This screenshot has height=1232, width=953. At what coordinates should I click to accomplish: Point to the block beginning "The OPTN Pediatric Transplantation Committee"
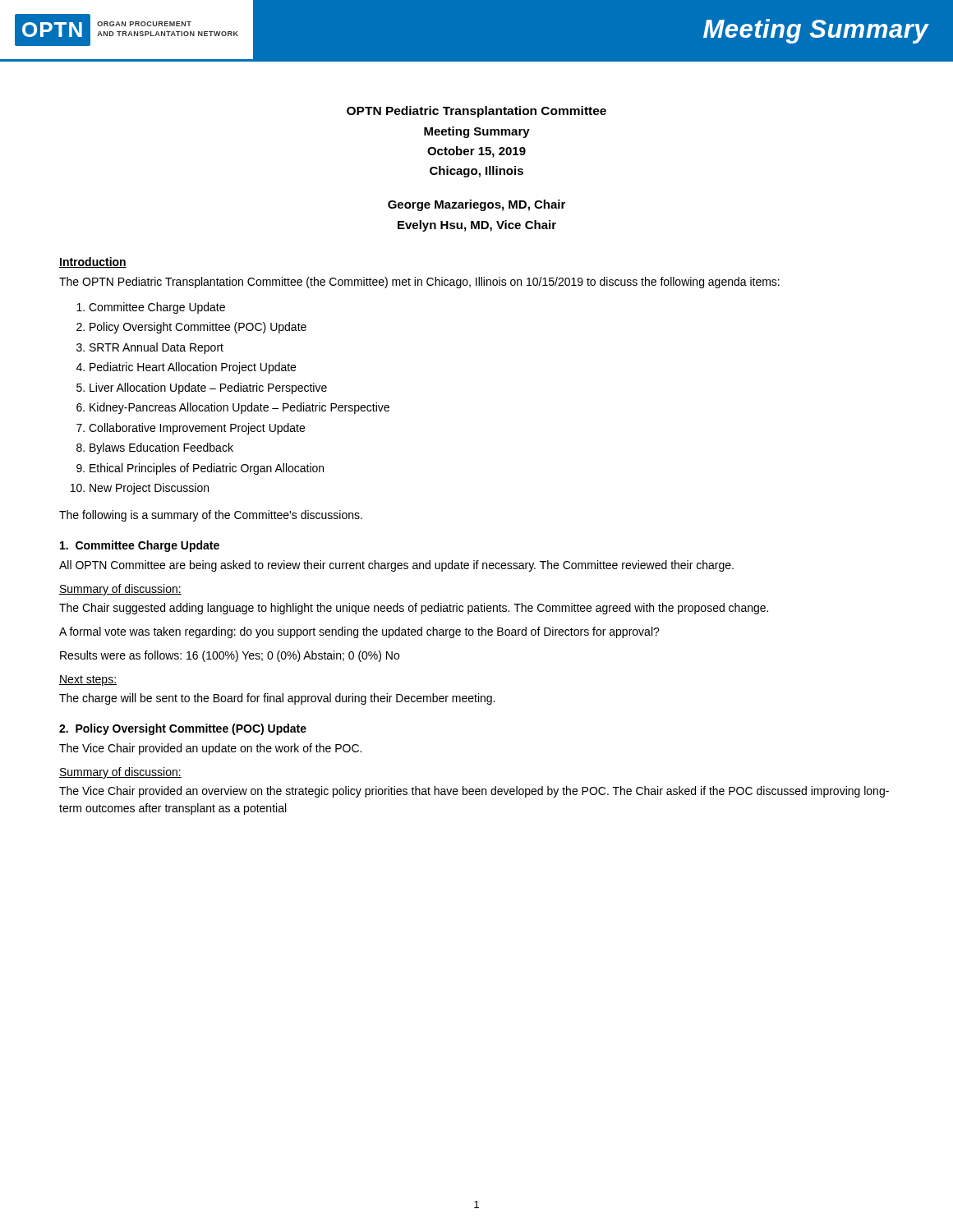[420, 282]
